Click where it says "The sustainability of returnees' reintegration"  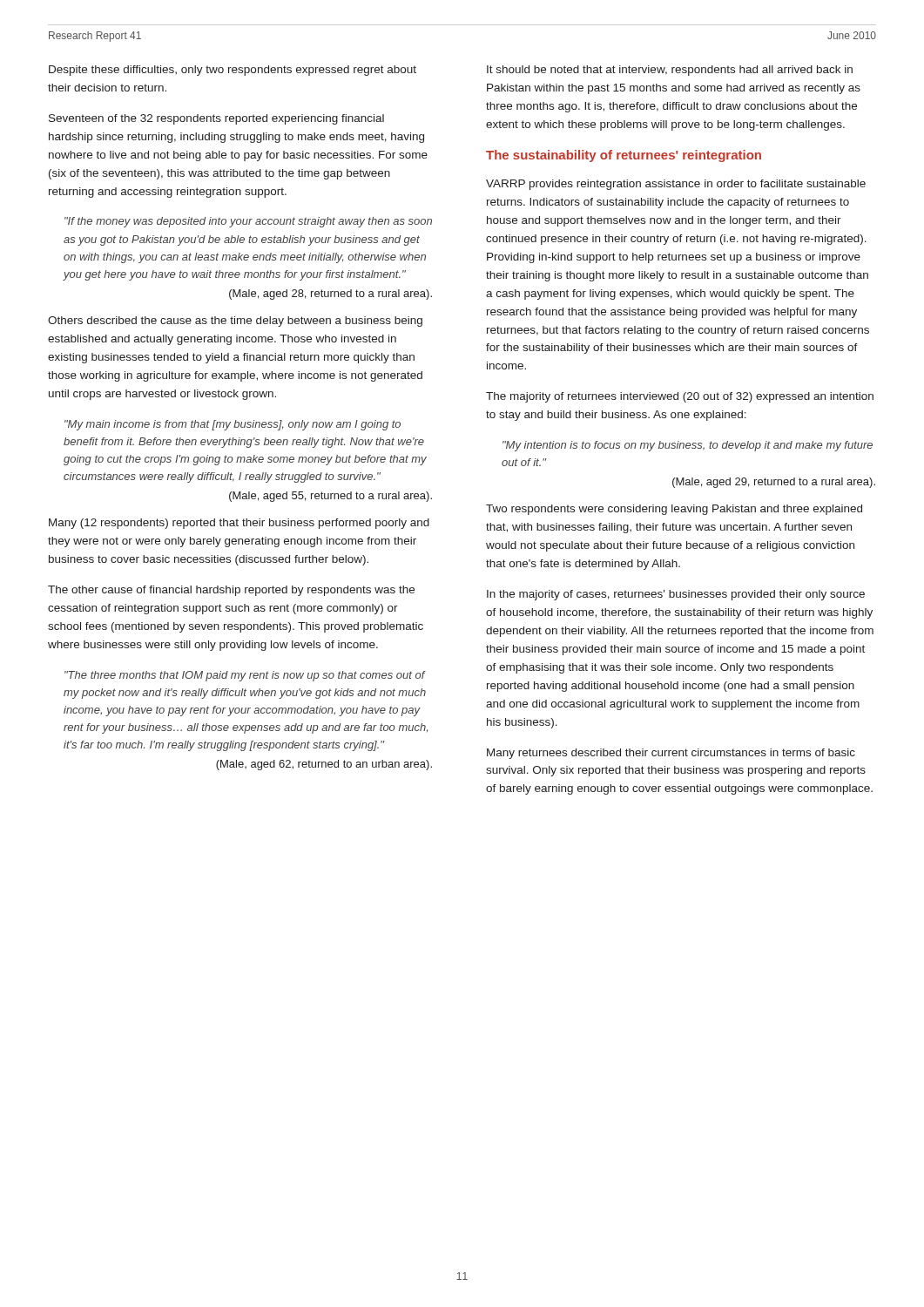624,154
